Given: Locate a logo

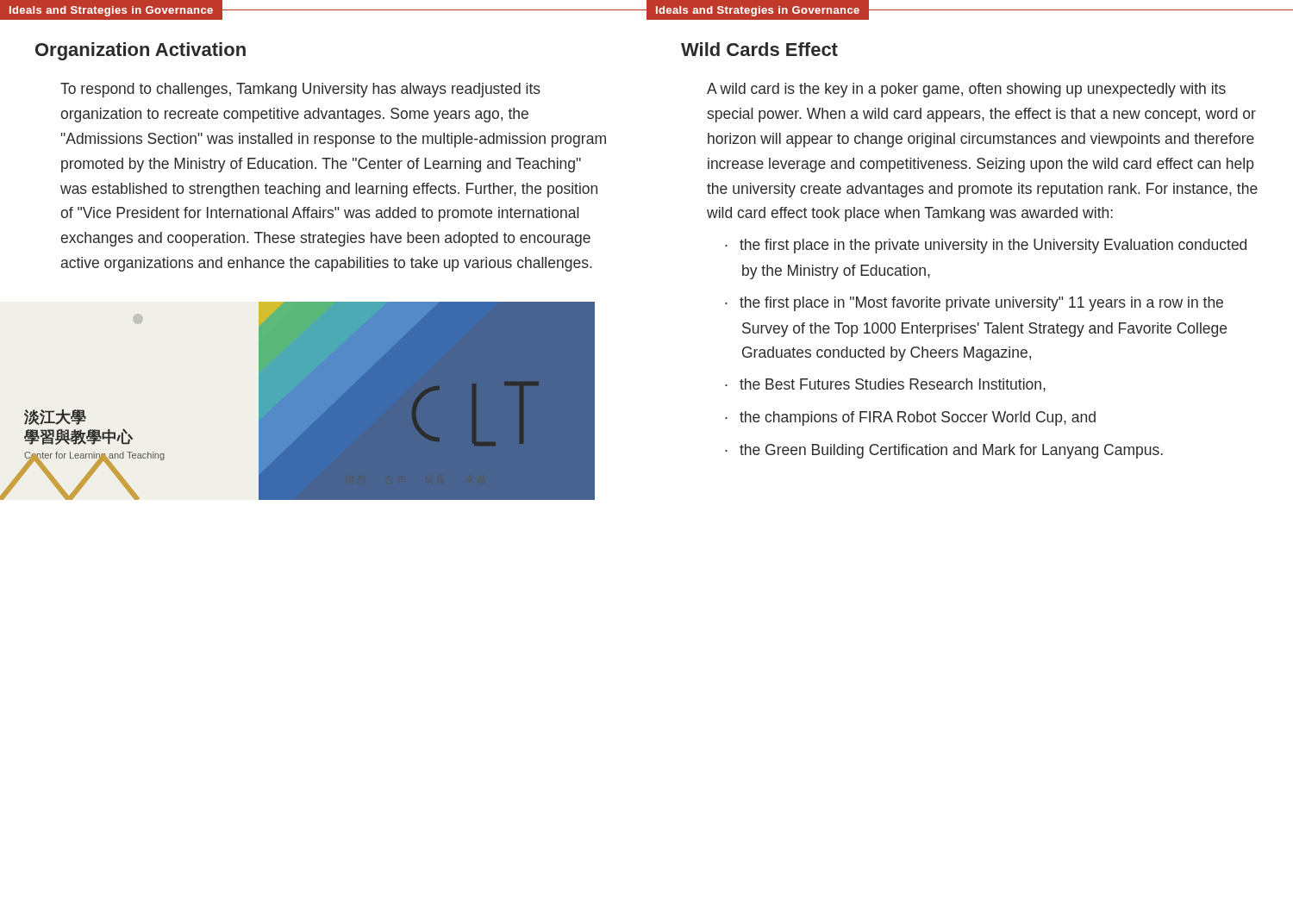Looking at the screenshot, I should click(323, 403).
